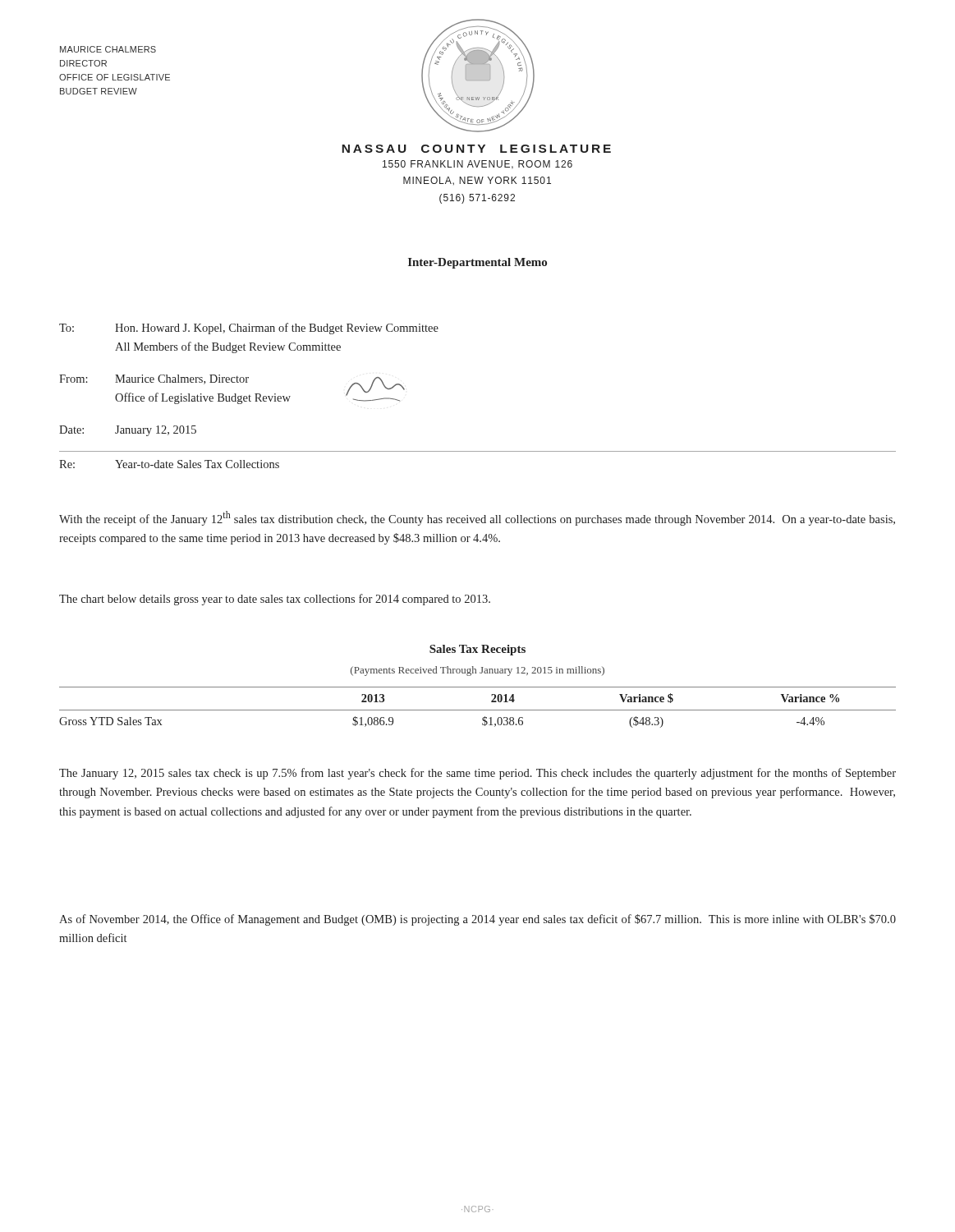Point to the text starting "To: Hon. Howard J."

[x=249, y=338]
